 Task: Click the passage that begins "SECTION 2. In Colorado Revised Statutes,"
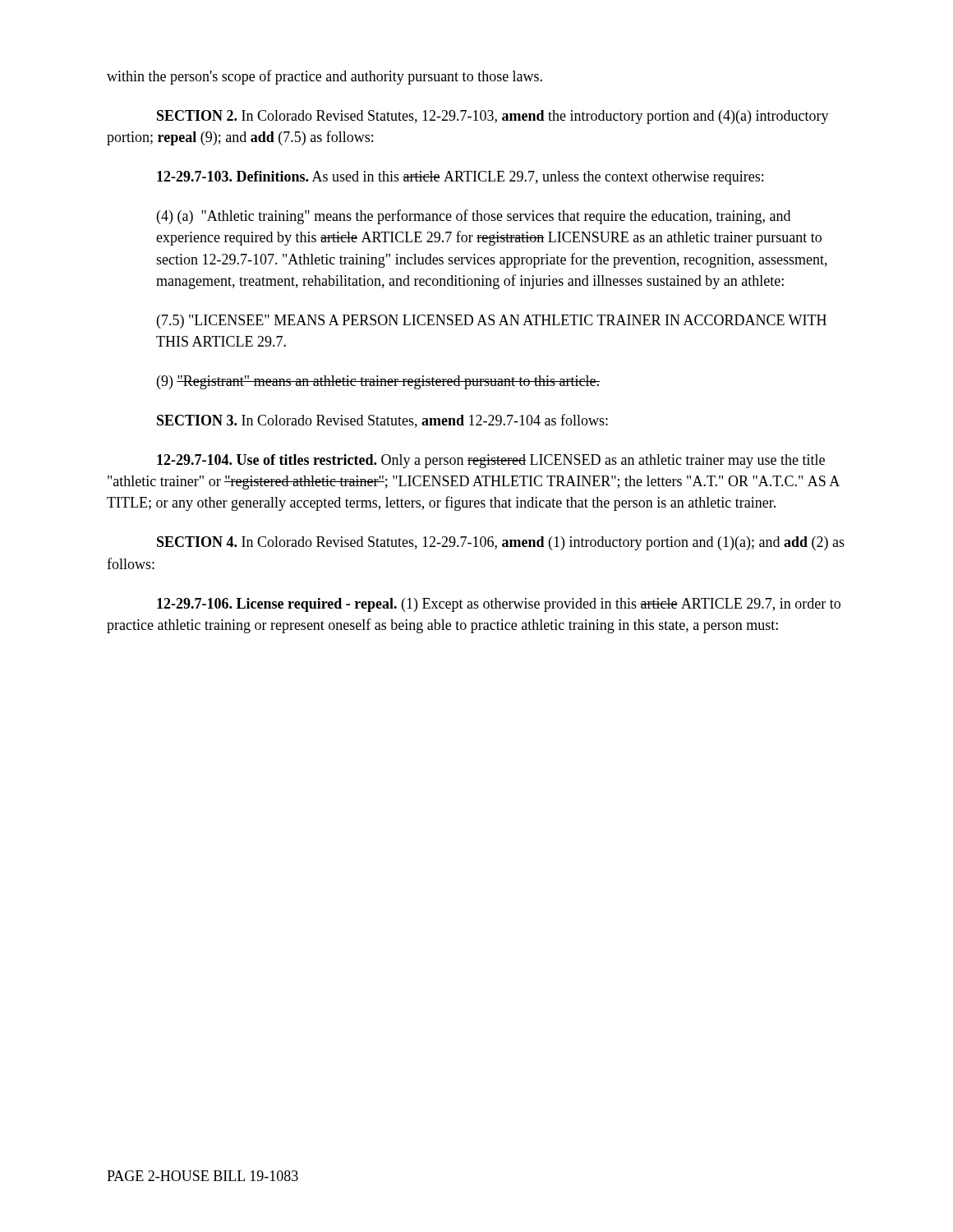468,127
